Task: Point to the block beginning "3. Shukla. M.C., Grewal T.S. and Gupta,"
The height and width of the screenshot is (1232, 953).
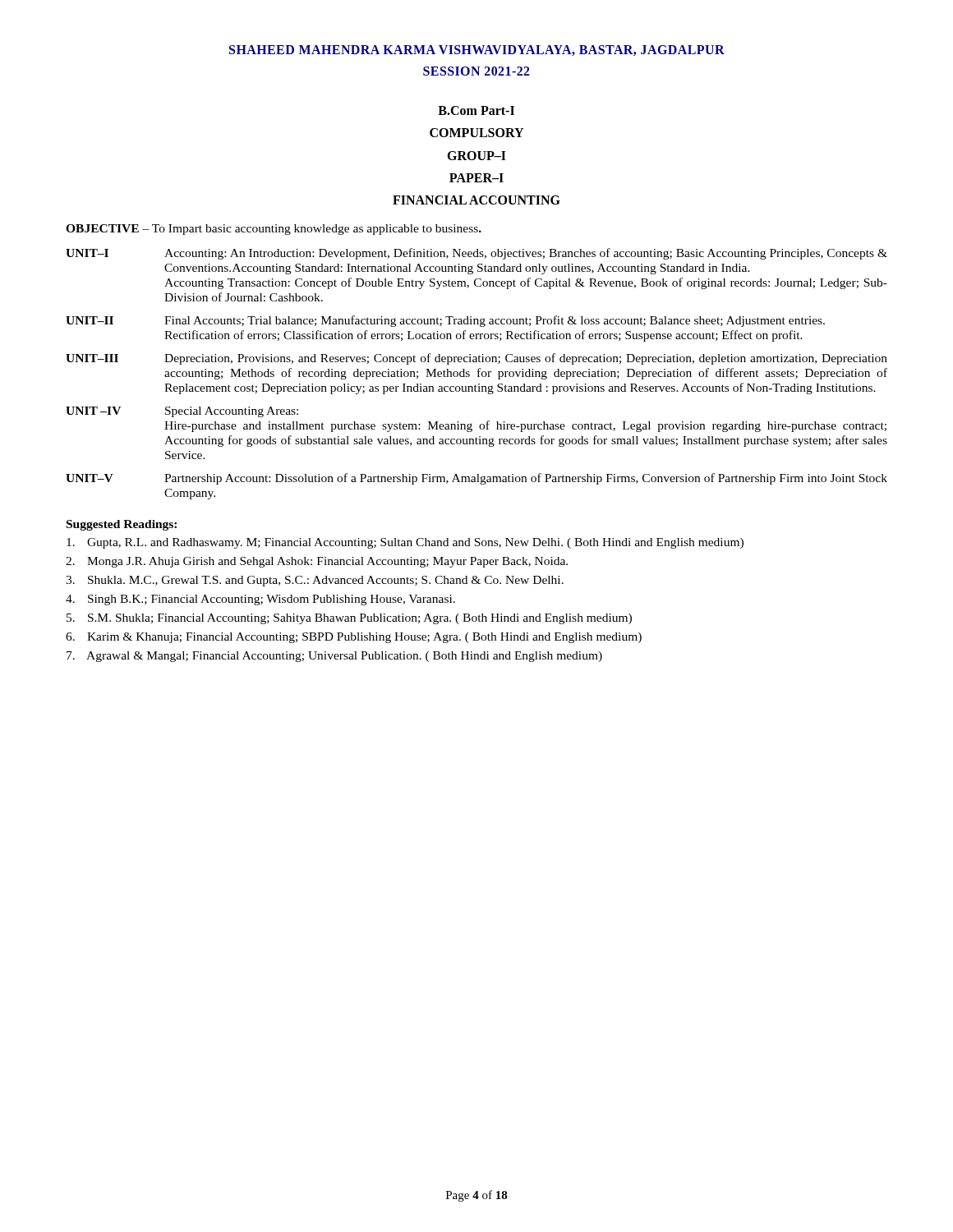Action: point(315,580)
